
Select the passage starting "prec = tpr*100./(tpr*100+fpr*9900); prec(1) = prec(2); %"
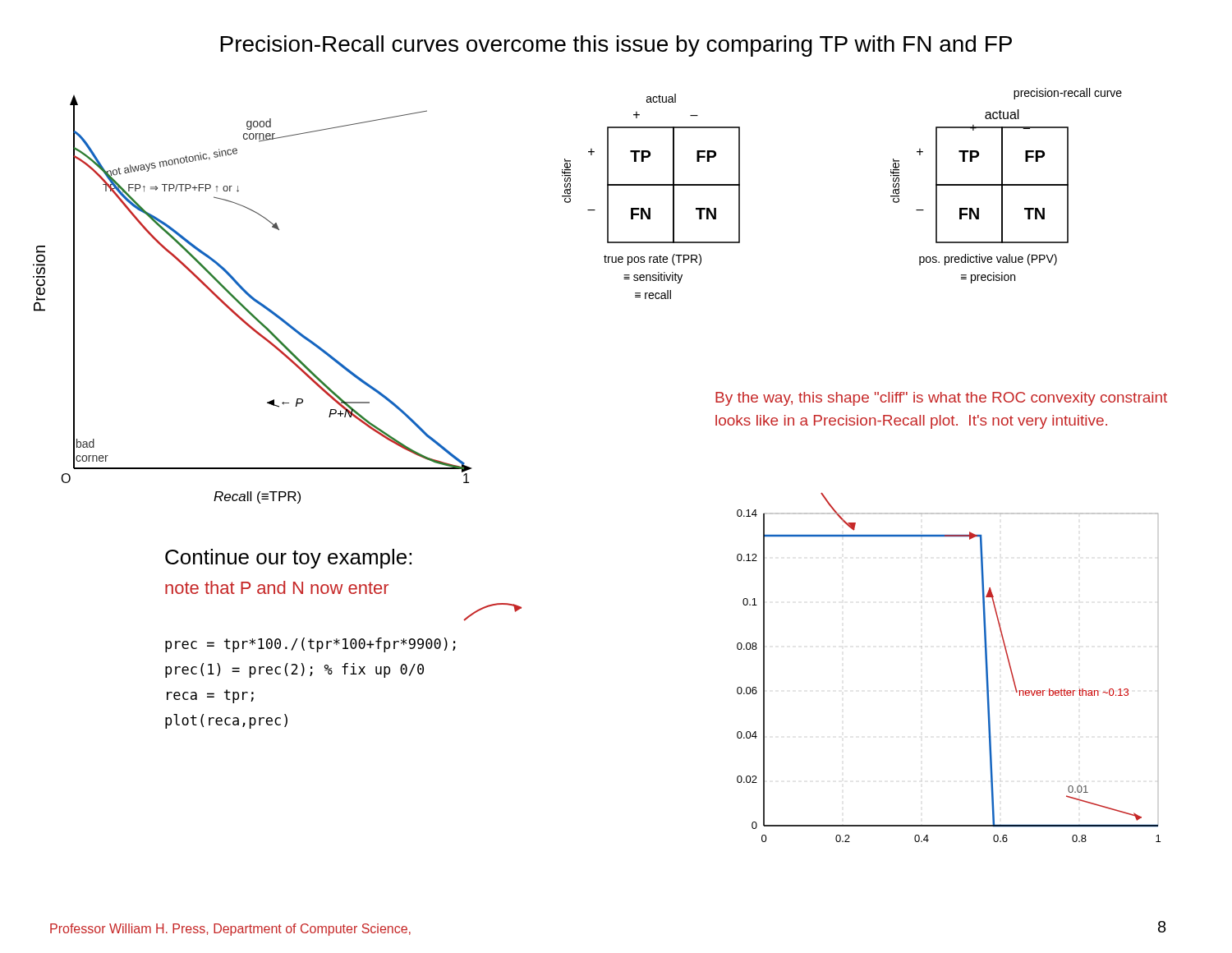pos(311,682)
